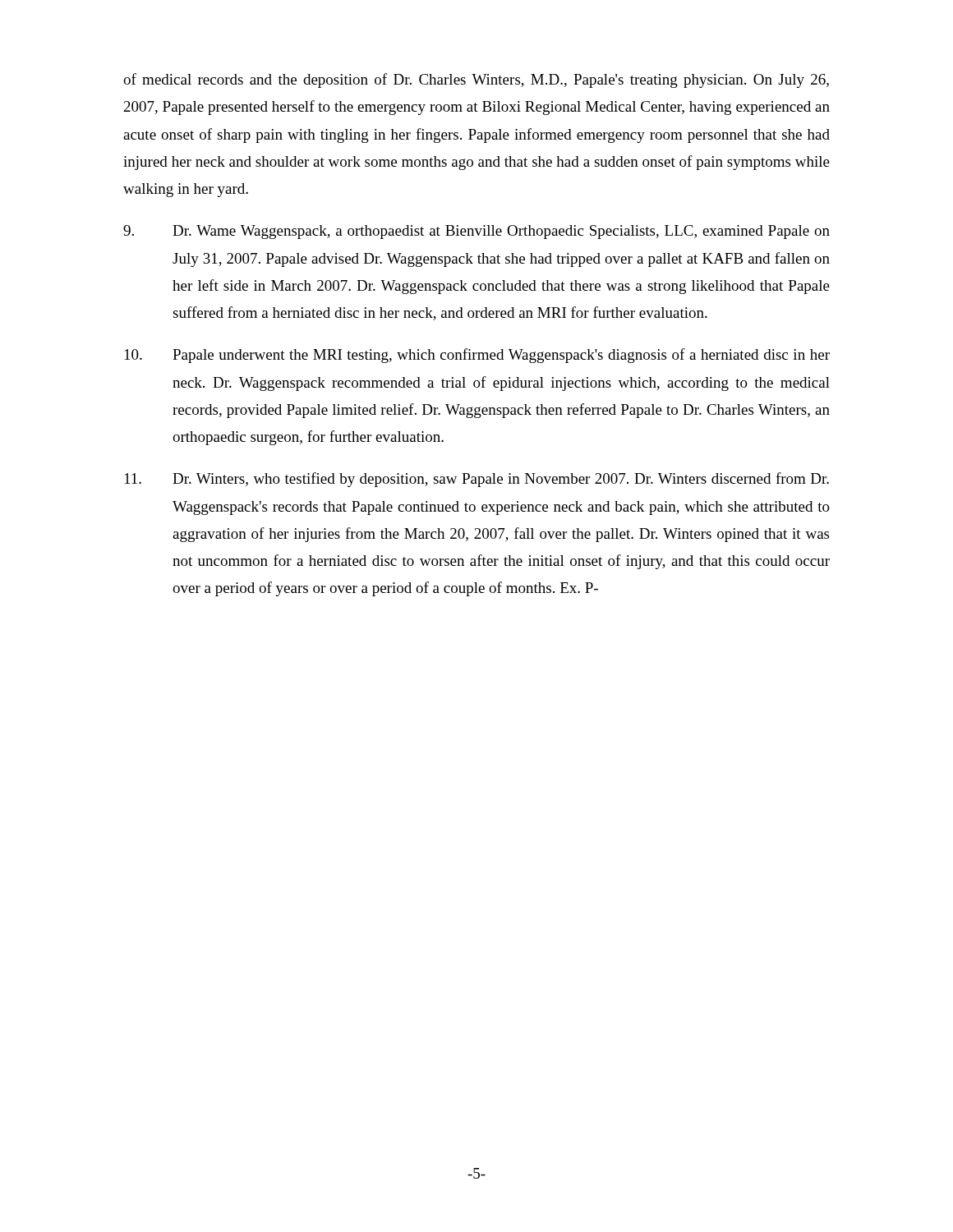This screenshot has height=1232, width=953.
Task: Click the passage that begins "of medical records"
Action: coord(476,134)
